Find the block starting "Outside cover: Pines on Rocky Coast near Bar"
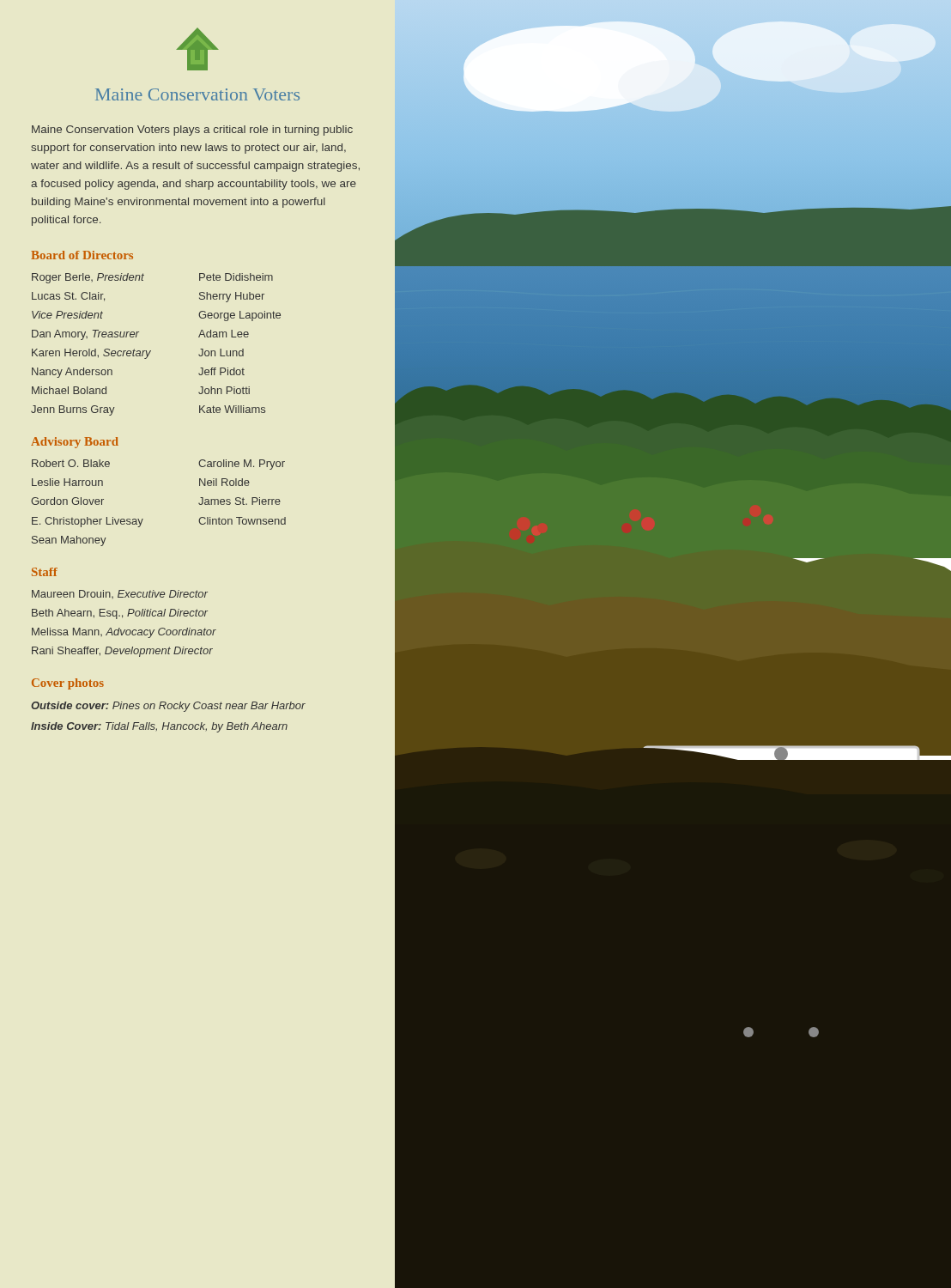The image size is (951, 1288). point(197,706)
